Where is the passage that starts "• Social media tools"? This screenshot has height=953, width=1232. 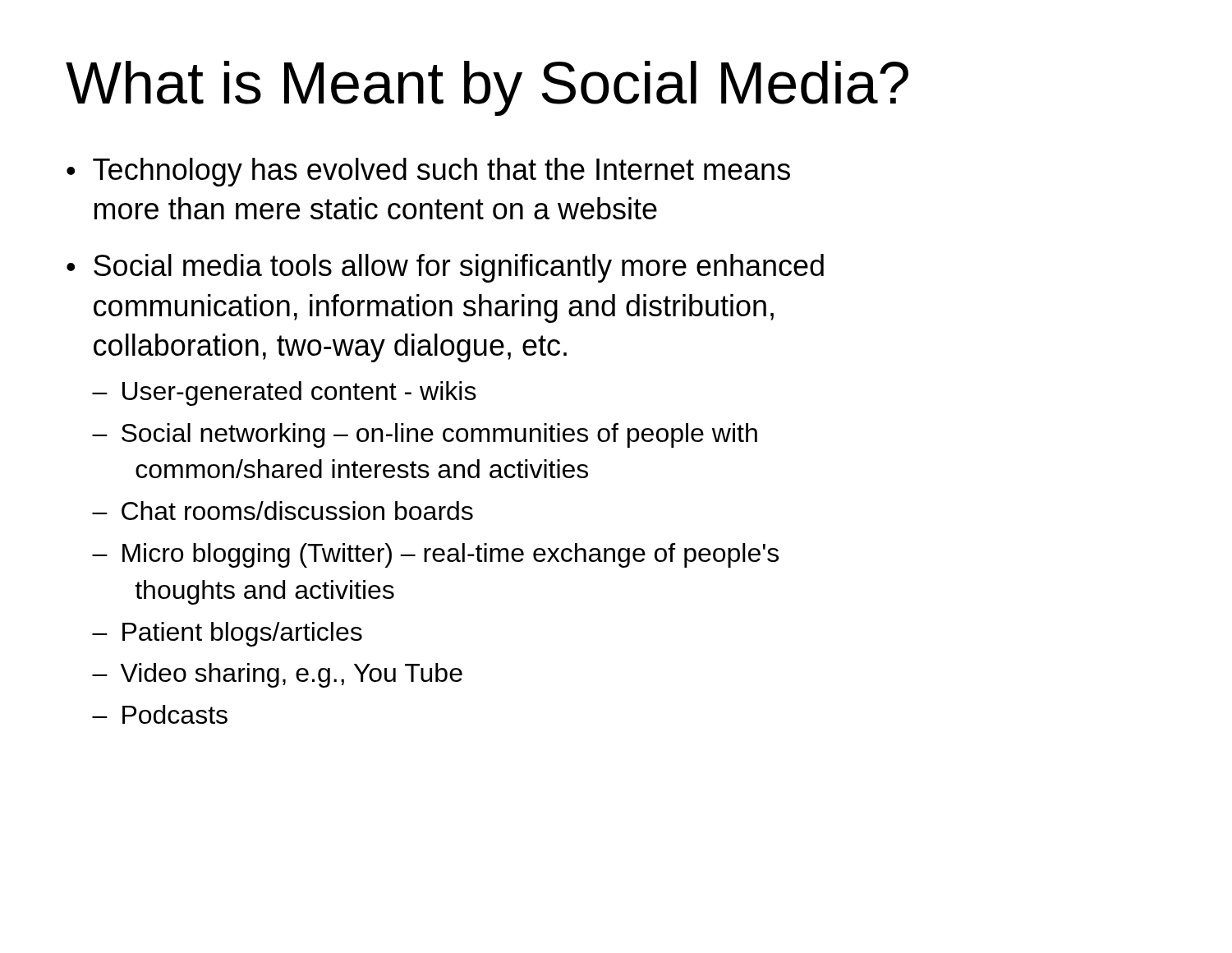[x=445, y=268]
